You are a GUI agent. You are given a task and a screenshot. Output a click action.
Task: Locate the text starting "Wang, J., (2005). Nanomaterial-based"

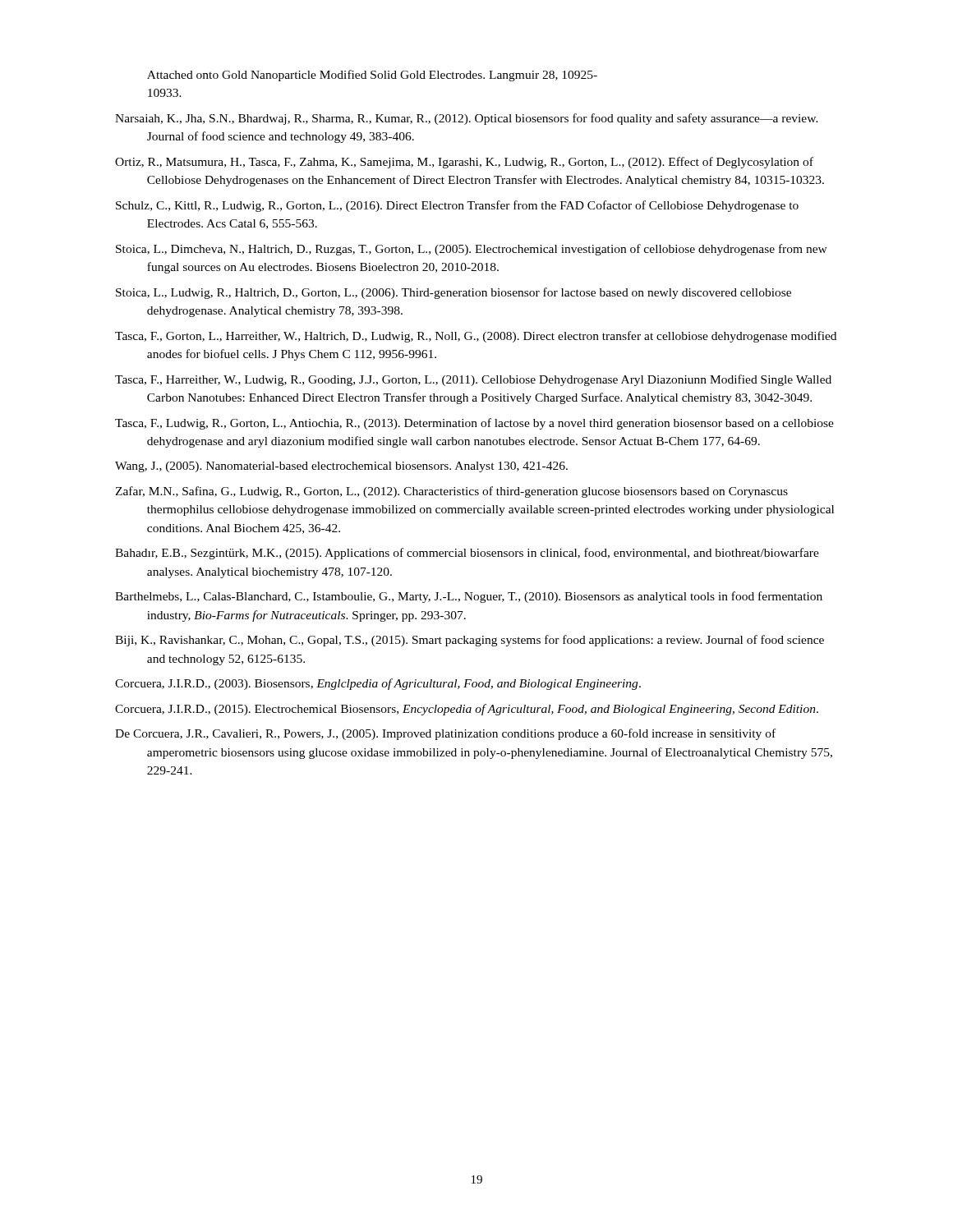tap(342, 466)
